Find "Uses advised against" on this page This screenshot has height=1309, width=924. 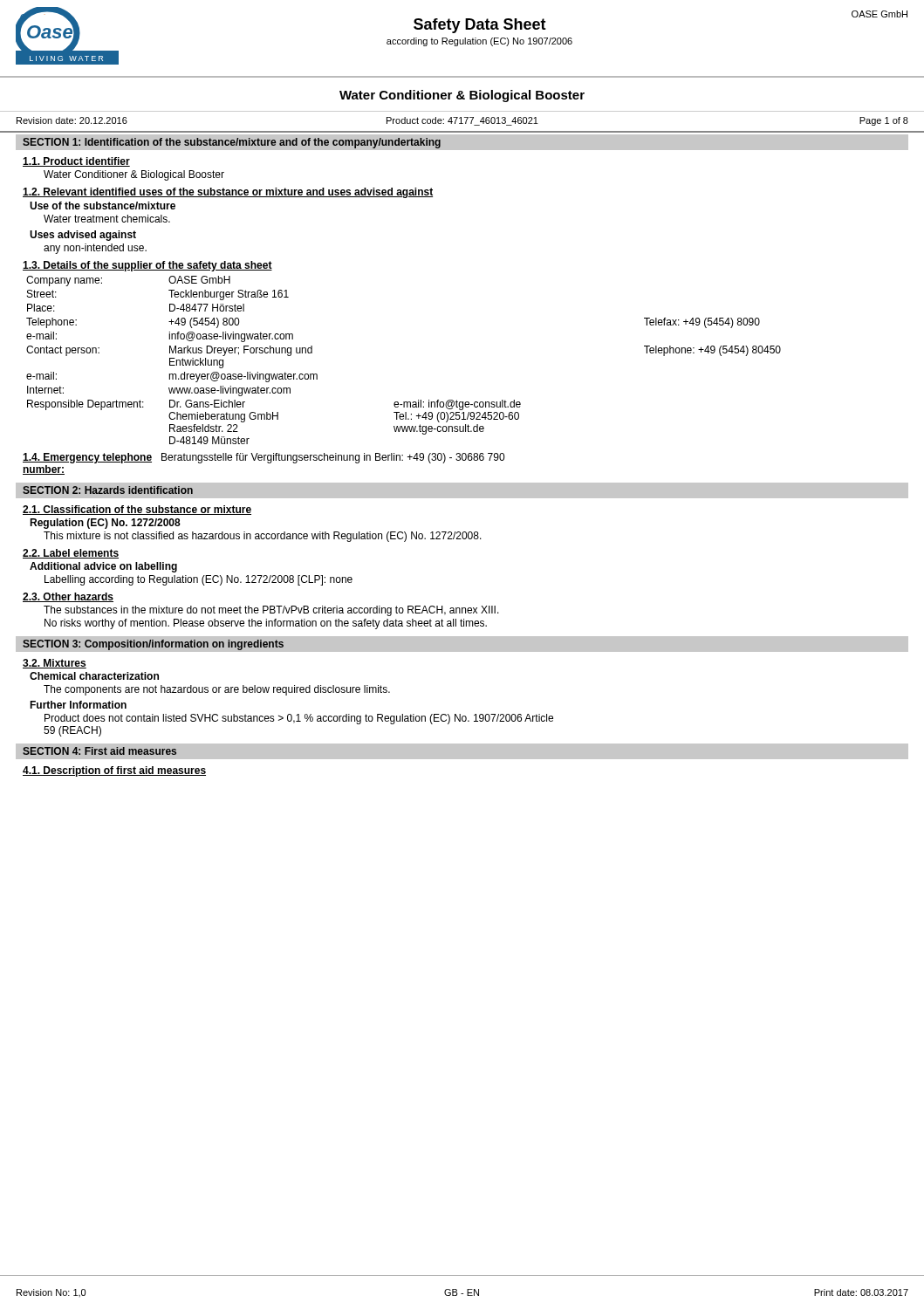(x=83, y=235)
